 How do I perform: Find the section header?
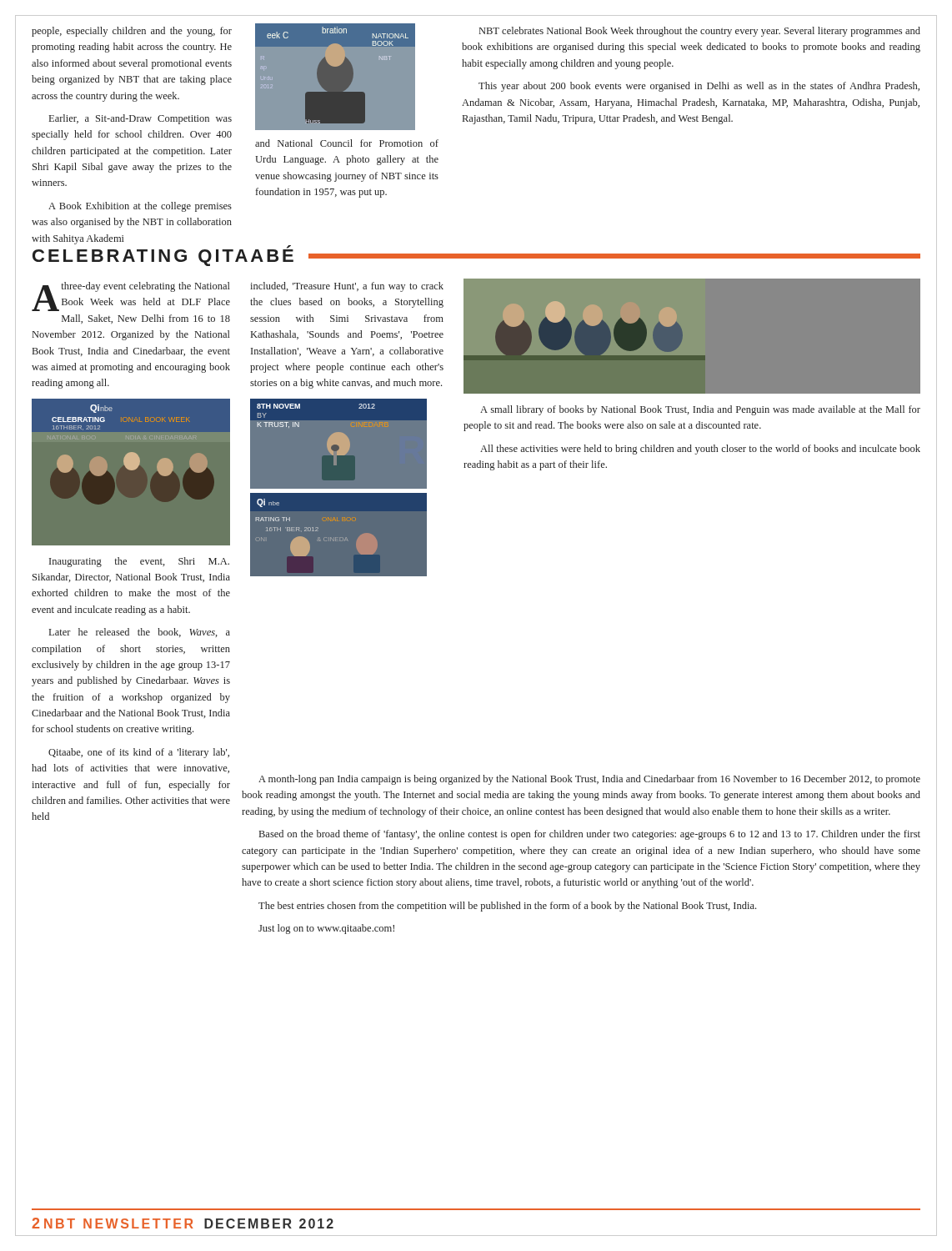pyautogui.click(x=476, y=256)
